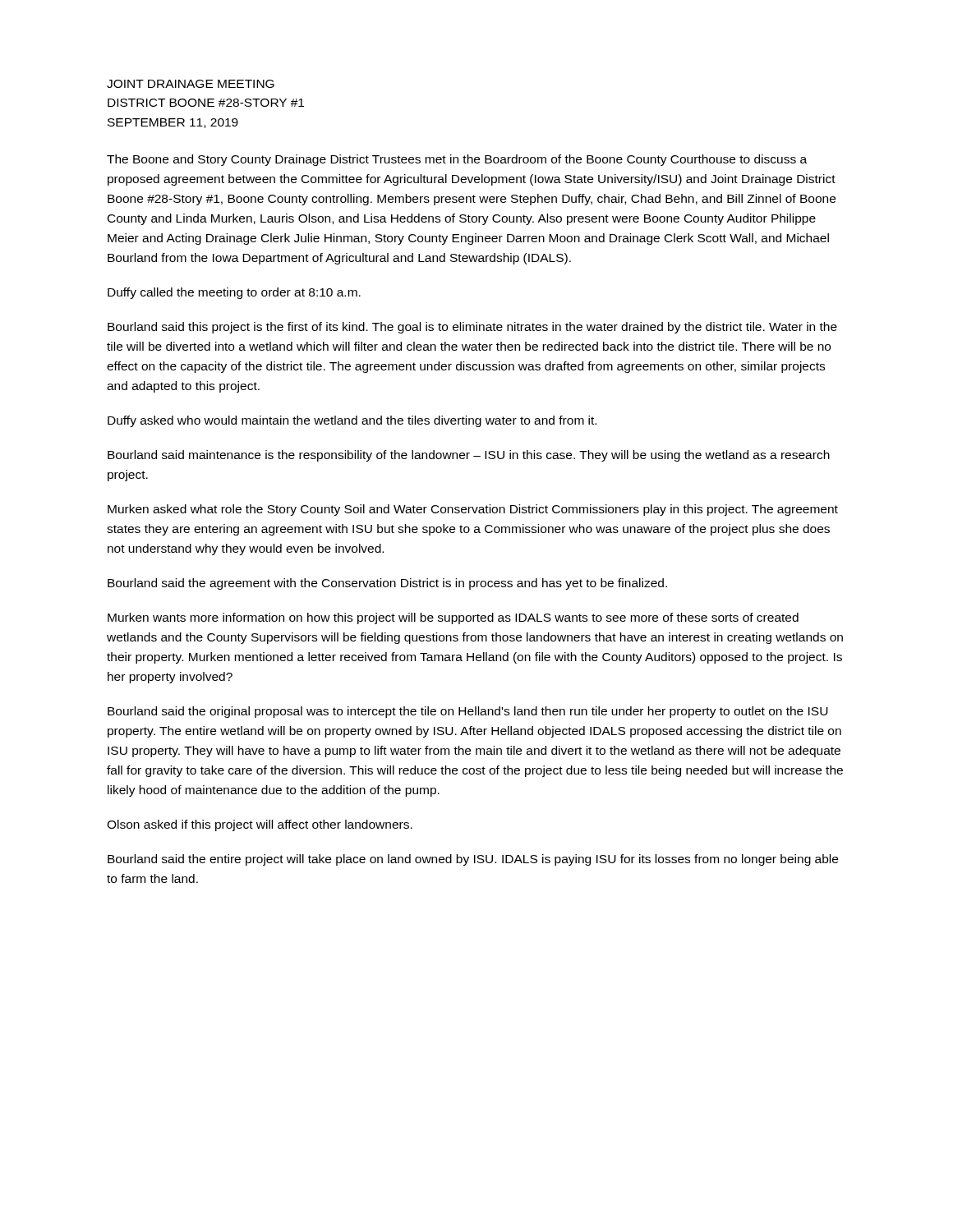
Task: Locate the passage starting "Bourland said the original"
Action: (x=475, y=750)
